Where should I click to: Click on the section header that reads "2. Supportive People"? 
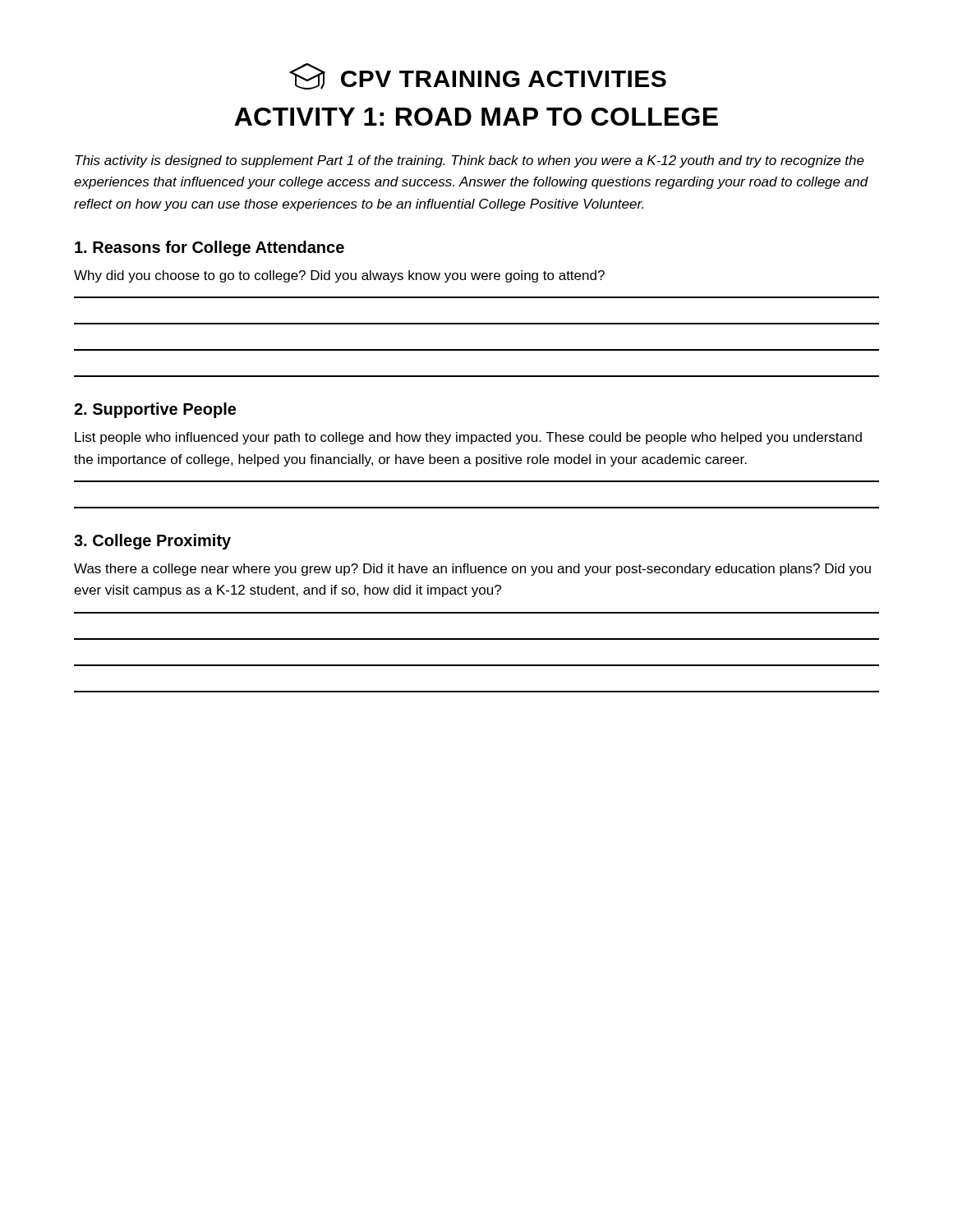pyautogui.click(x=155, y=409)
